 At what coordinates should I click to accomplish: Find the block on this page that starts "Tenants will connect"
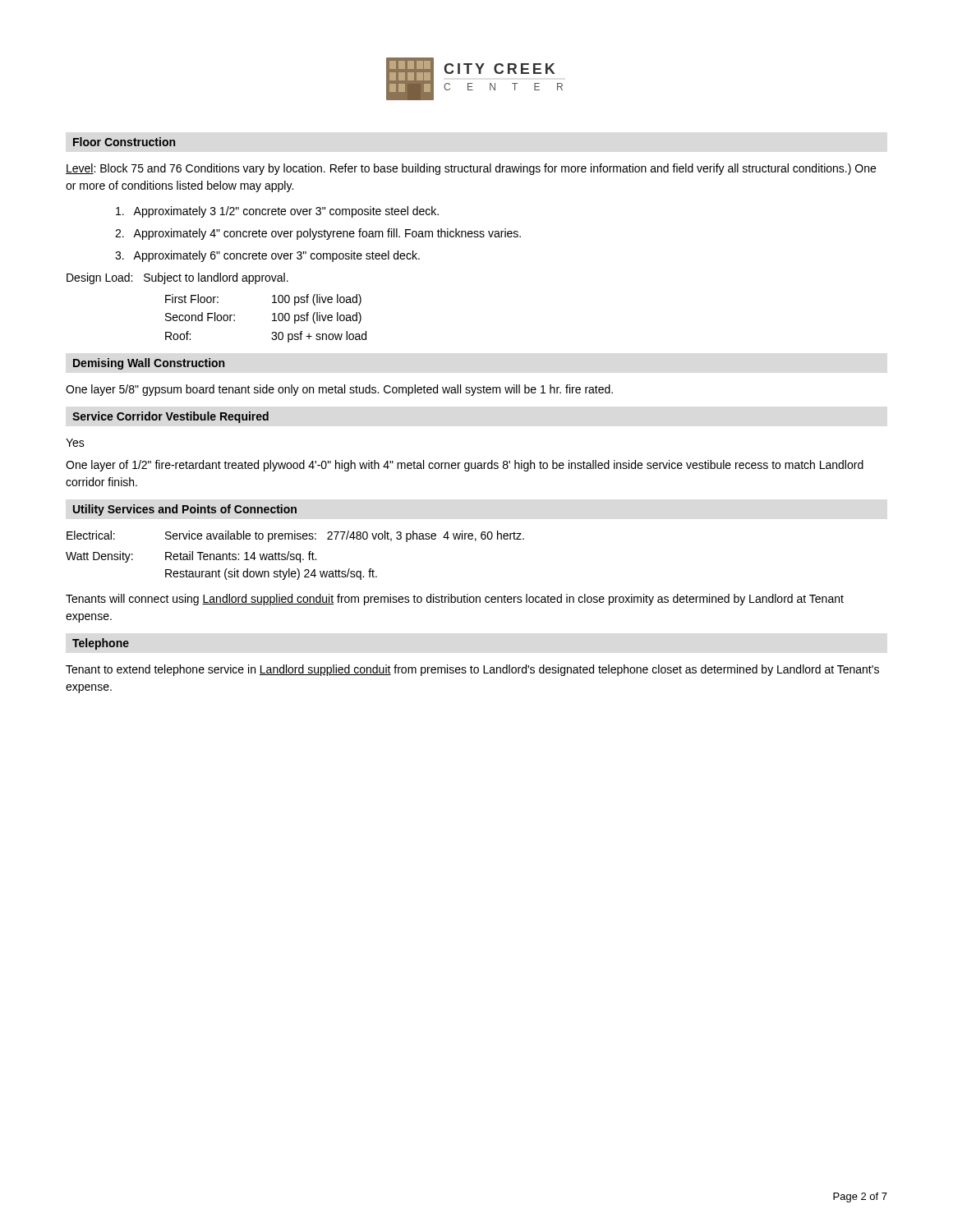(455, 607)
